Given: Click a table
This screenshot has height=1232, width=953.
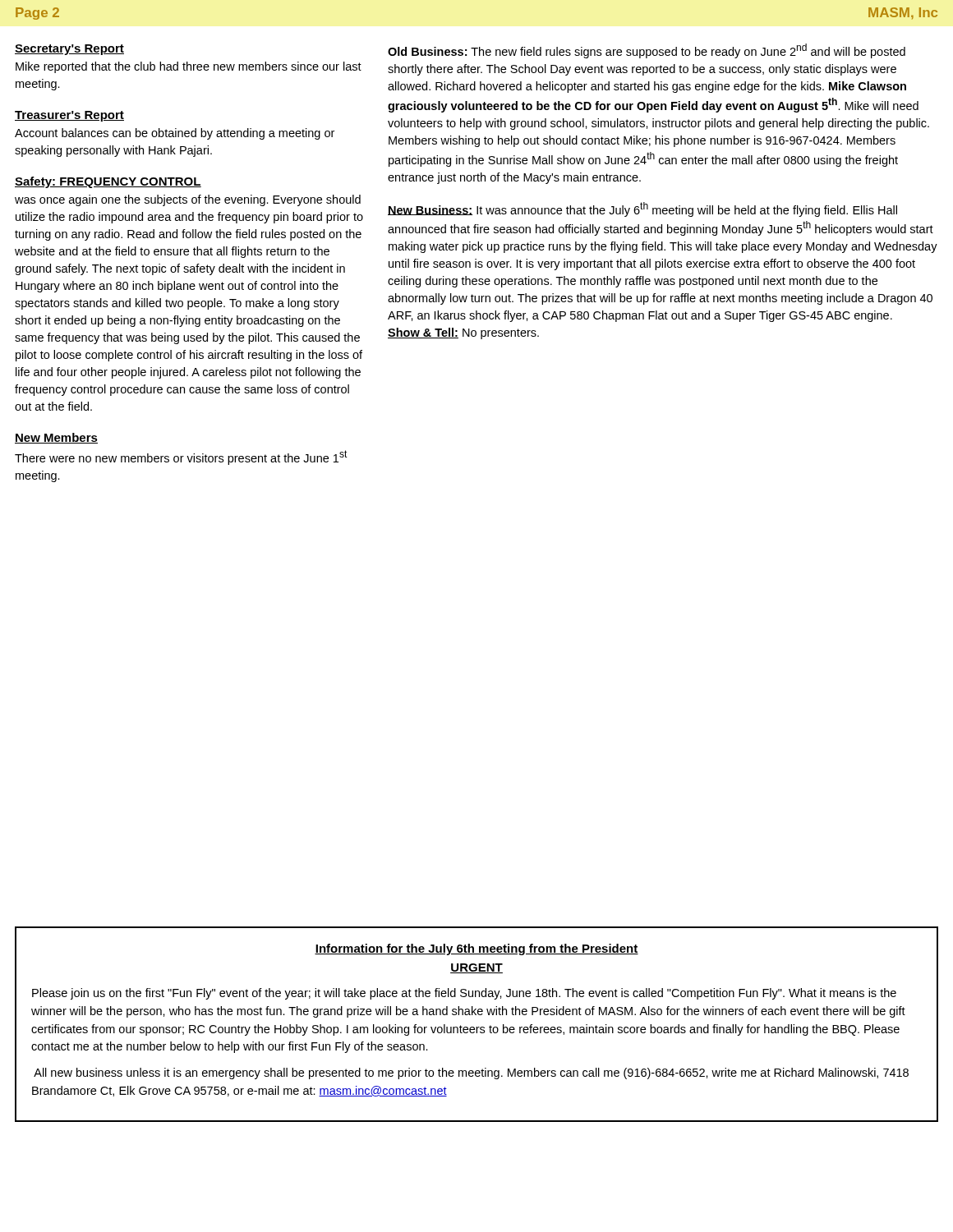Looking at the screenshot, I should tap(476, 1024).
